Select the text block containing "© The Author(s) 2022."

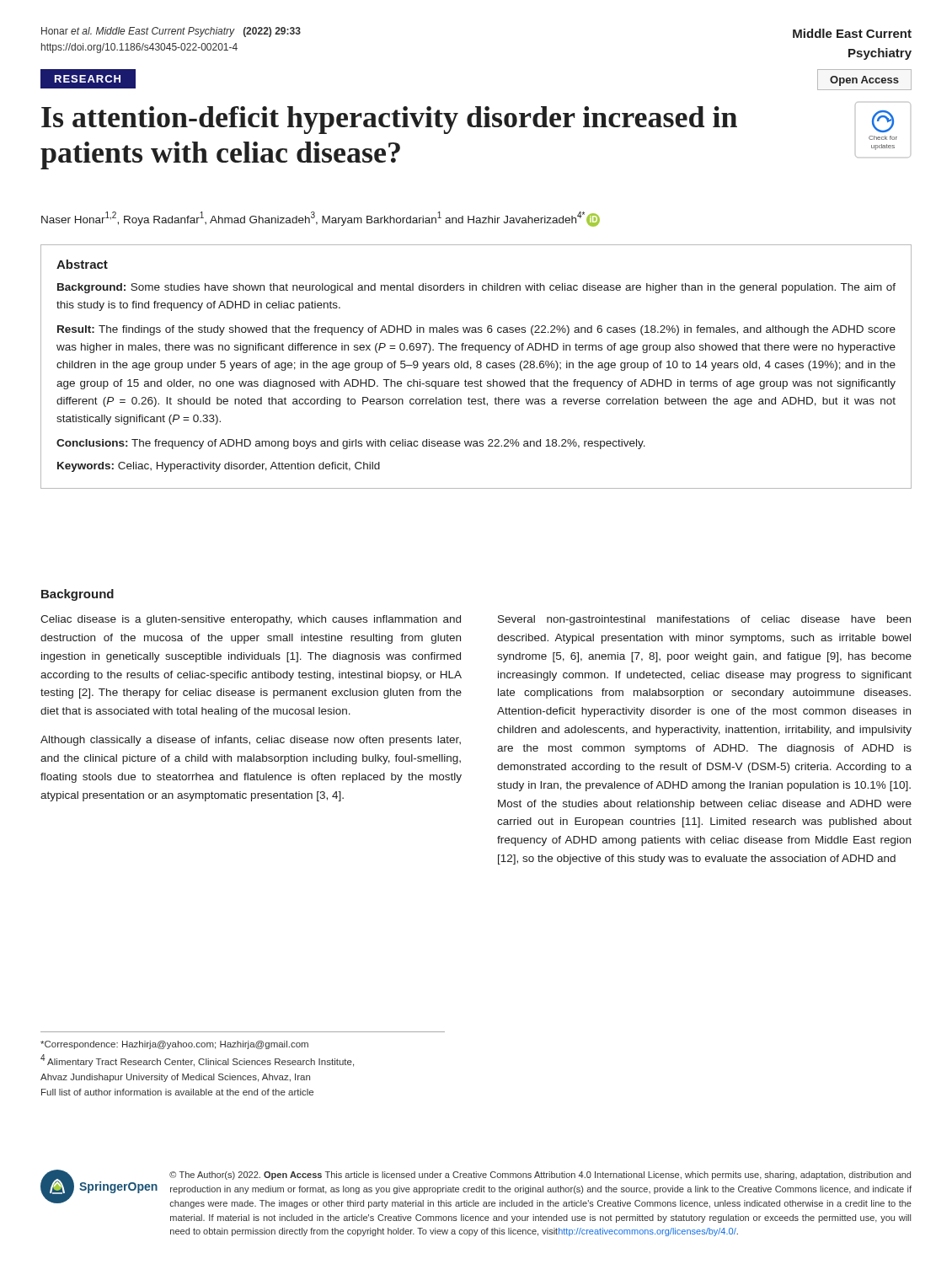pyautogui.click(x=541, y=1203)
